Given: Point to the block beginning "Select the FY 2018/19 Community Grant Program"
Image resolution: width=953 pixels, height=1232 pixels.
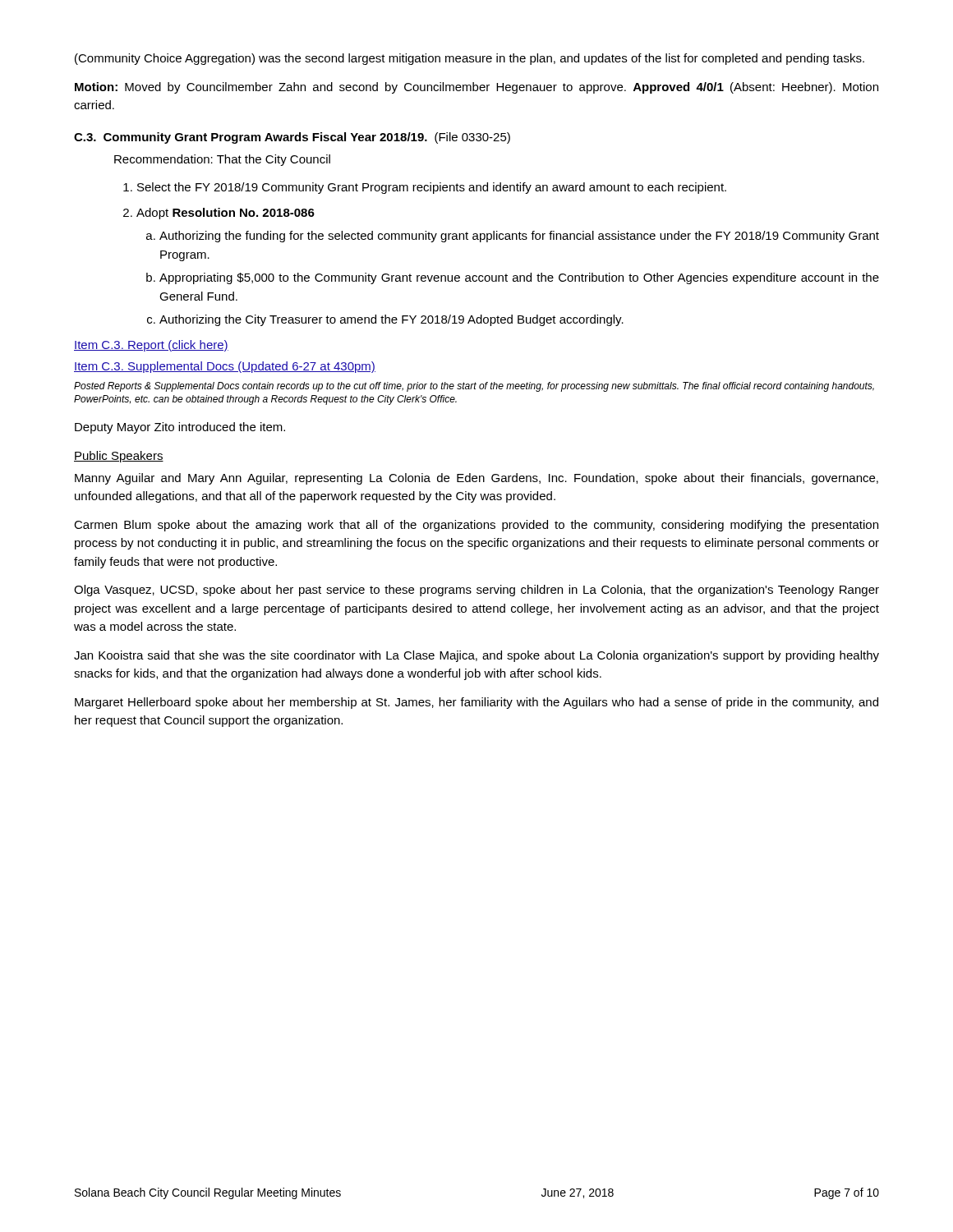Looking at the screenshot, I should (496, 188).
